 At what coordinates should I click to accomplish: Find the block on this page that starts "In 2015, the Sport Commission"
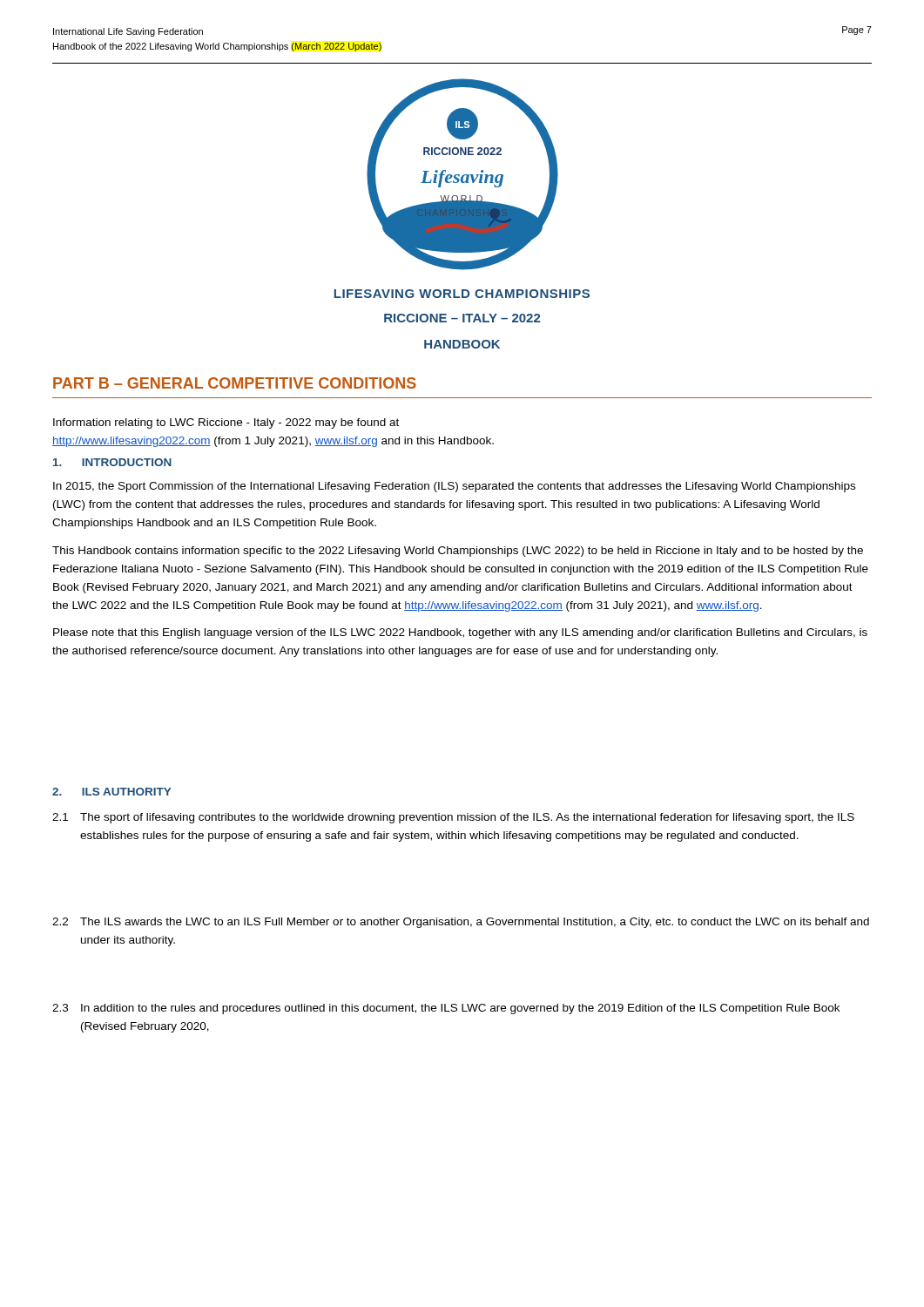[462, 569]
